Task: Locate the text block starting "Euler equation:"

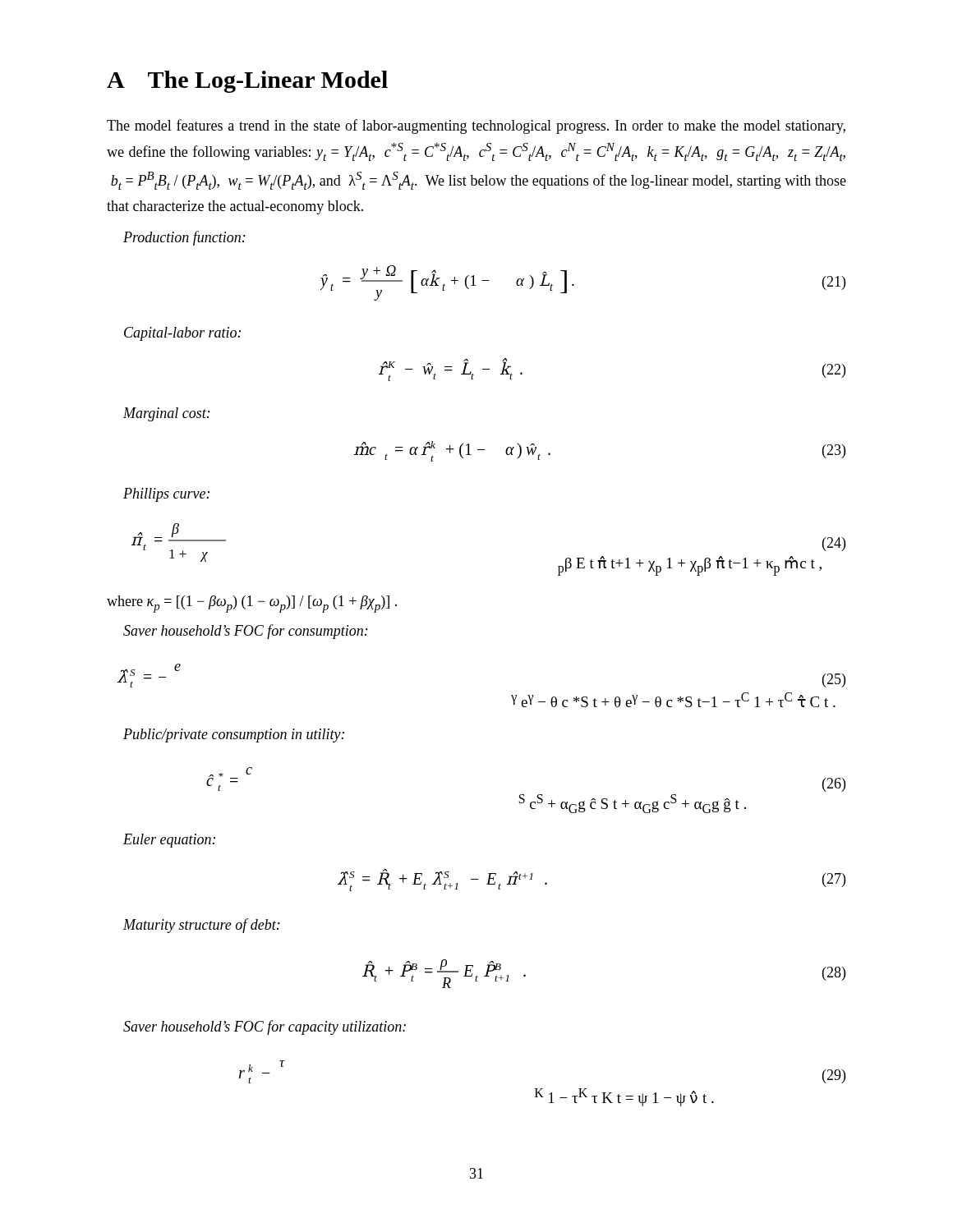Action: [170, 839]
